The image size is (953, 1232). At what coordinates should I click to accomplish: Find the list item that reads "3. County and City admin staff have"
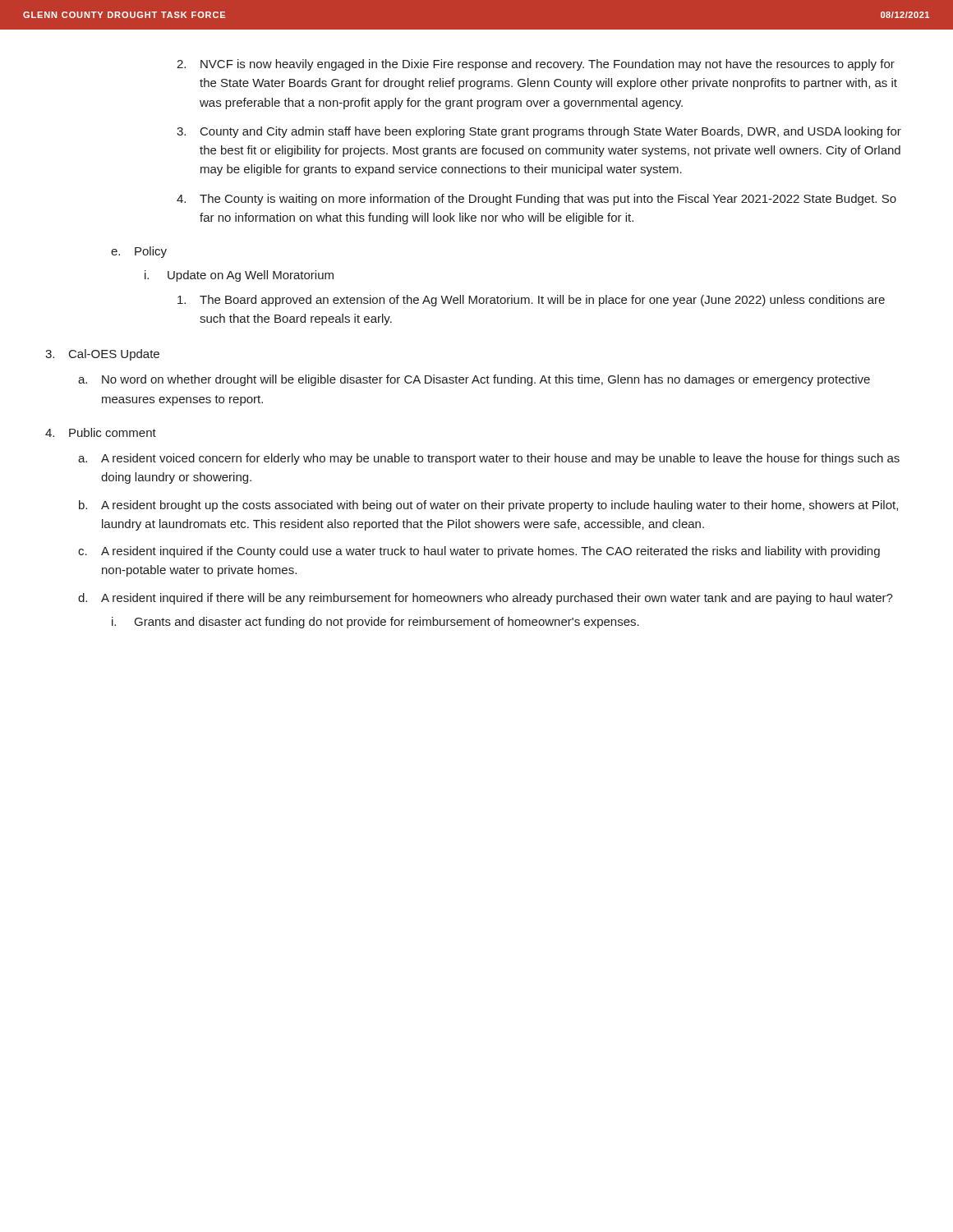pyautogui.click(x=542, y=150)
